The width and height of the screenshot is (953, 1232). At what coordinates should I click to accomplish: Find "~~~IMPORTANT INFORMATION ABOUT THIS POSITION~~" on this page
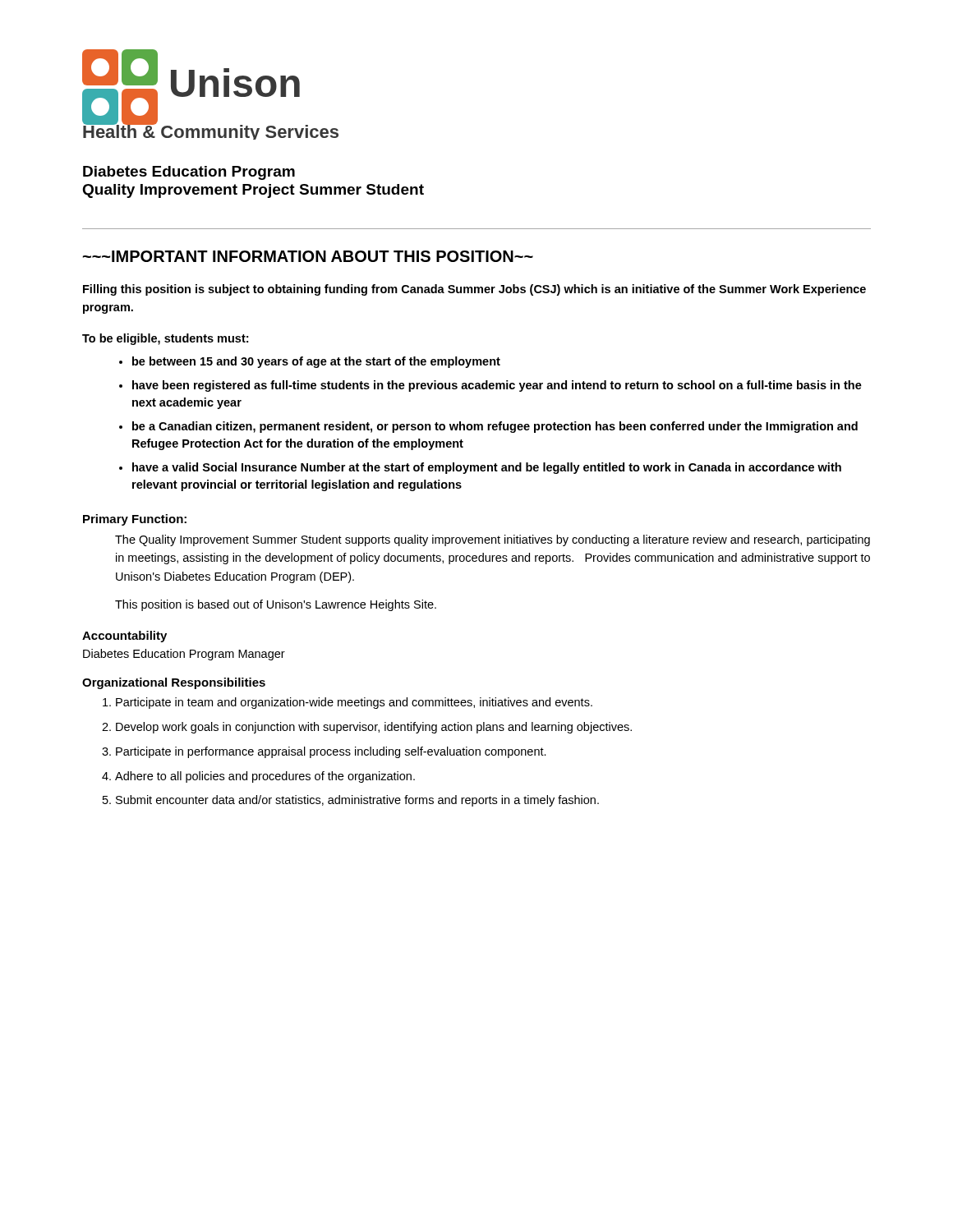[x=308, y=256]
